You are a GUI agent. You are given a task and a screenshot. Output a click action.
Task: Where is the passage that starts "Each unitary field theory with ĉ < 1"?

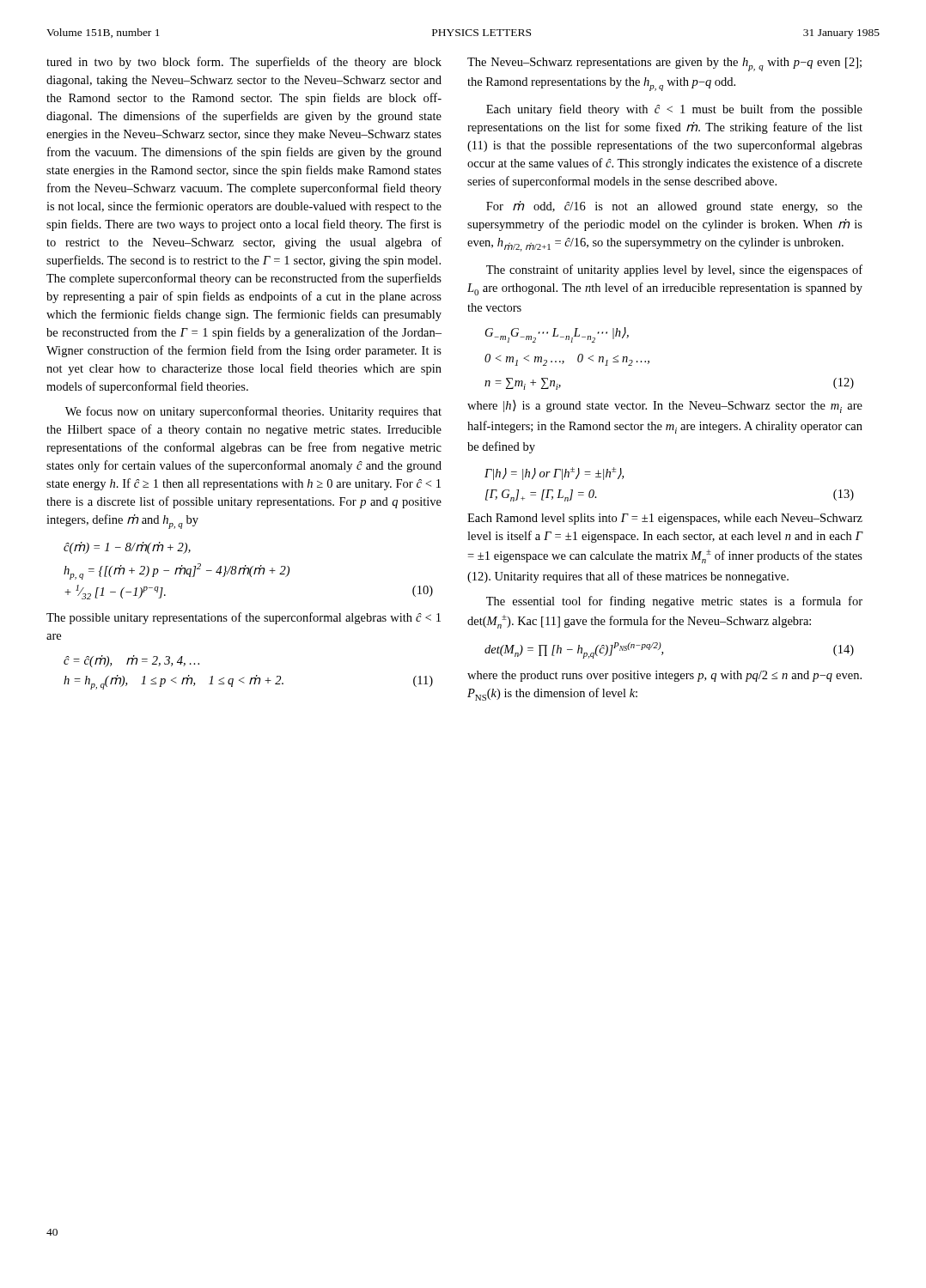665,145
